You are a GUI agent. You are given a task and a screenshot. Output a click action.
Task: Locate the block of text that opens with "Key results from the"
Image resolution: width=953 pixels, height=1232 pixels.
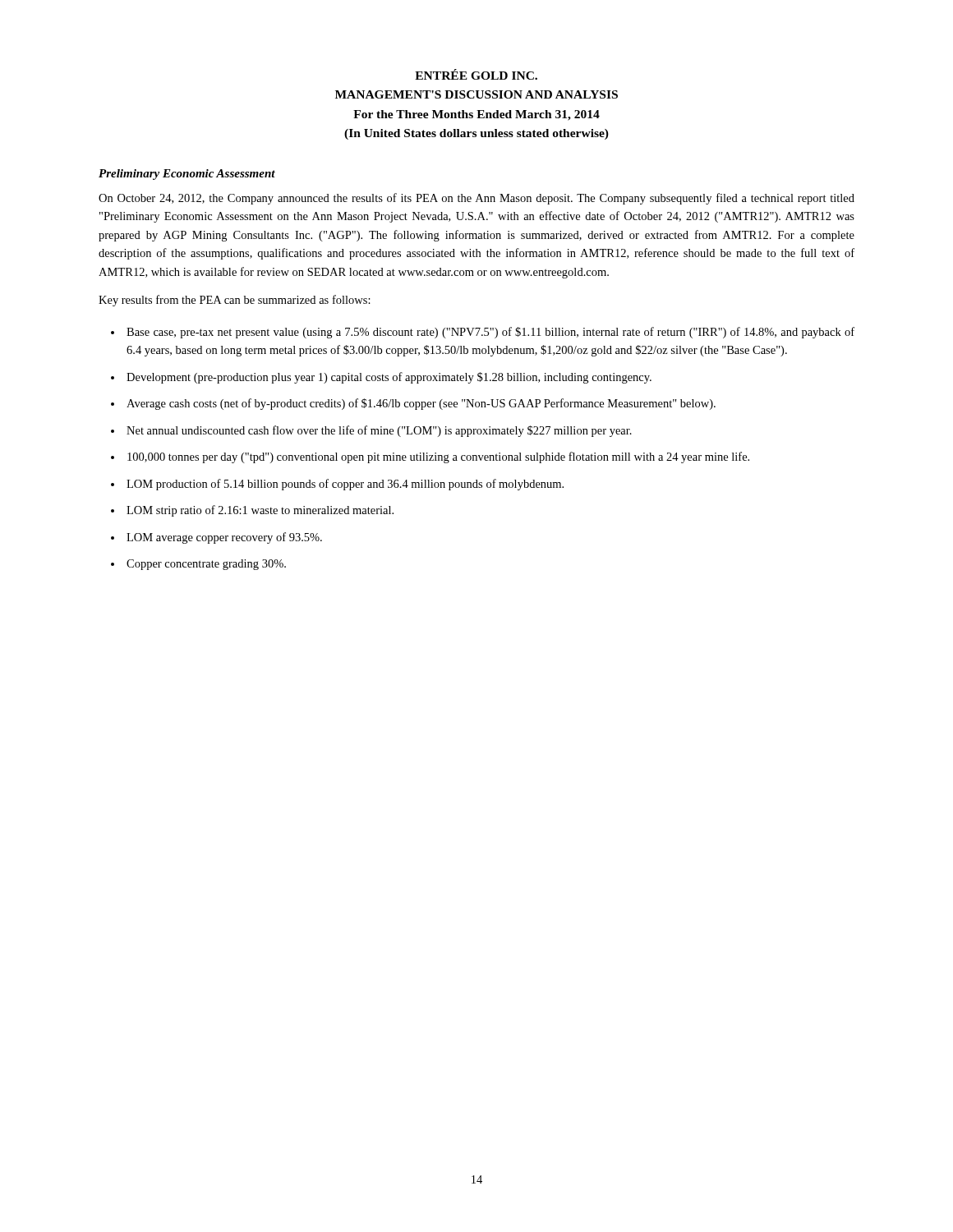(x=235, y=300)
